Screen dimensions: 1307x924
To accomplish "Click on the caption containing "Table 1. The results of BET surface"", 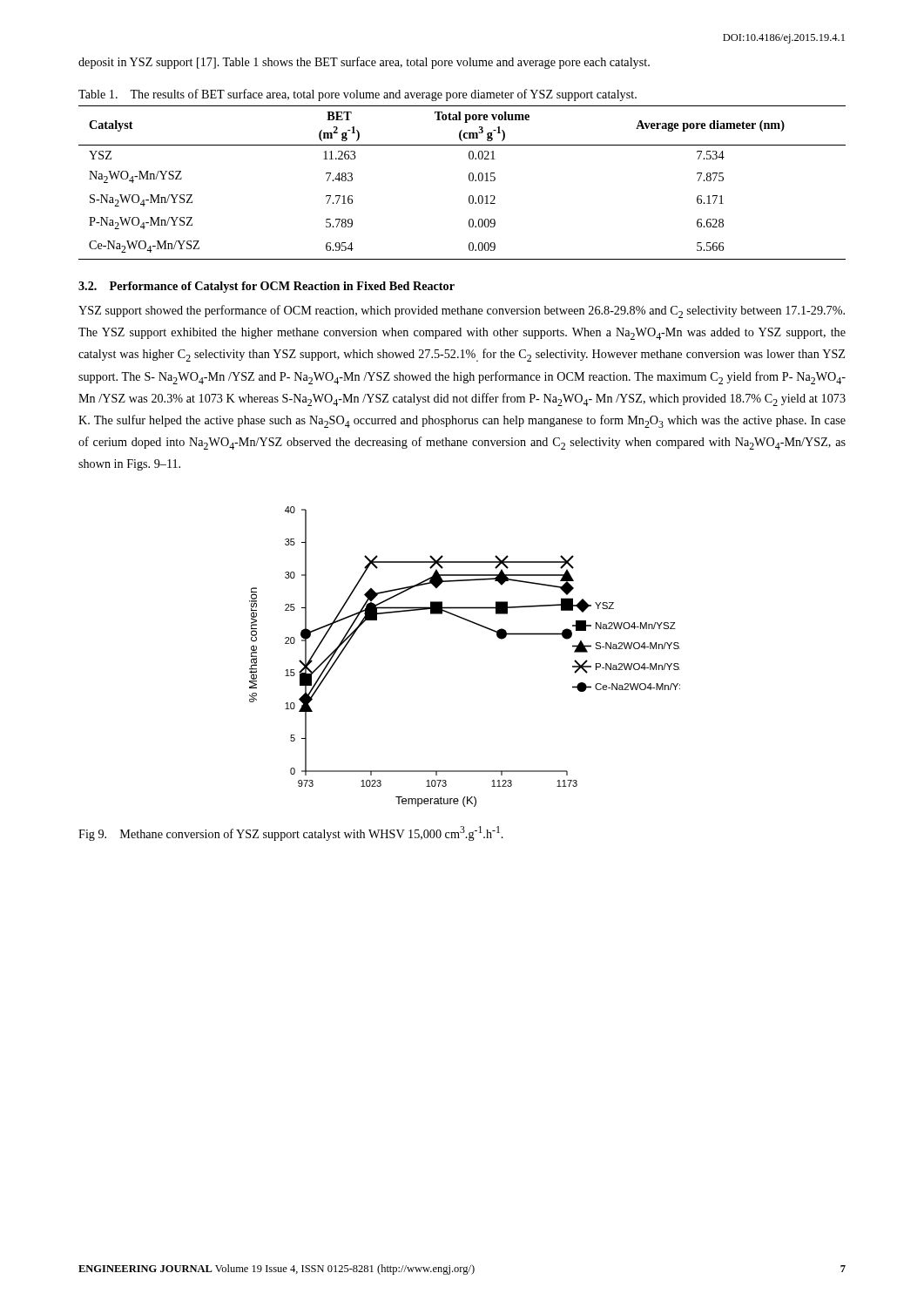I will (x=358, y=94).
